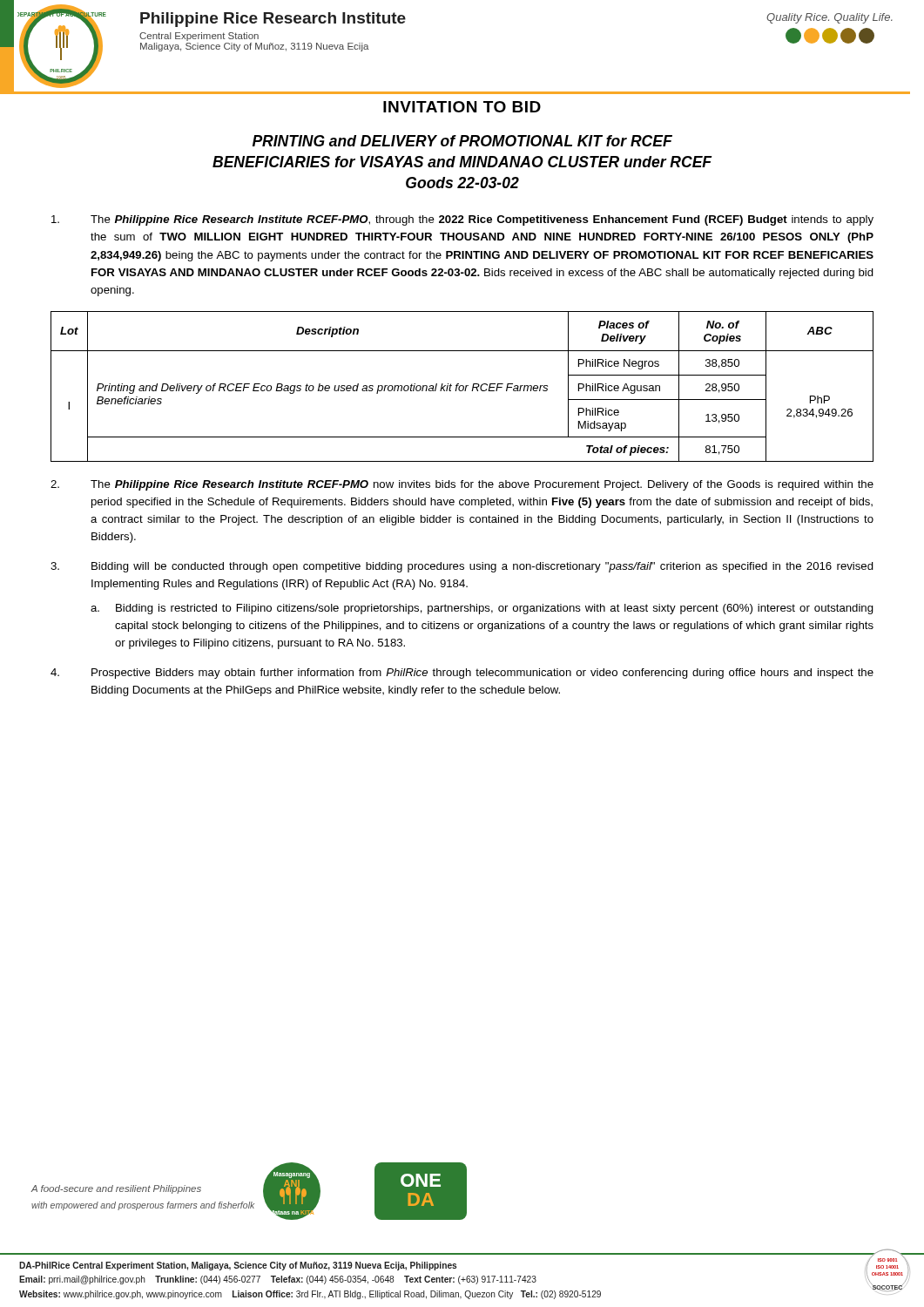Viewport: 924px width, 1307px height.
Task: Select the passage starting "PRINTING and DELIVERY of PROMOTIONAL KIT"
Action: click(x=462, y=162)
